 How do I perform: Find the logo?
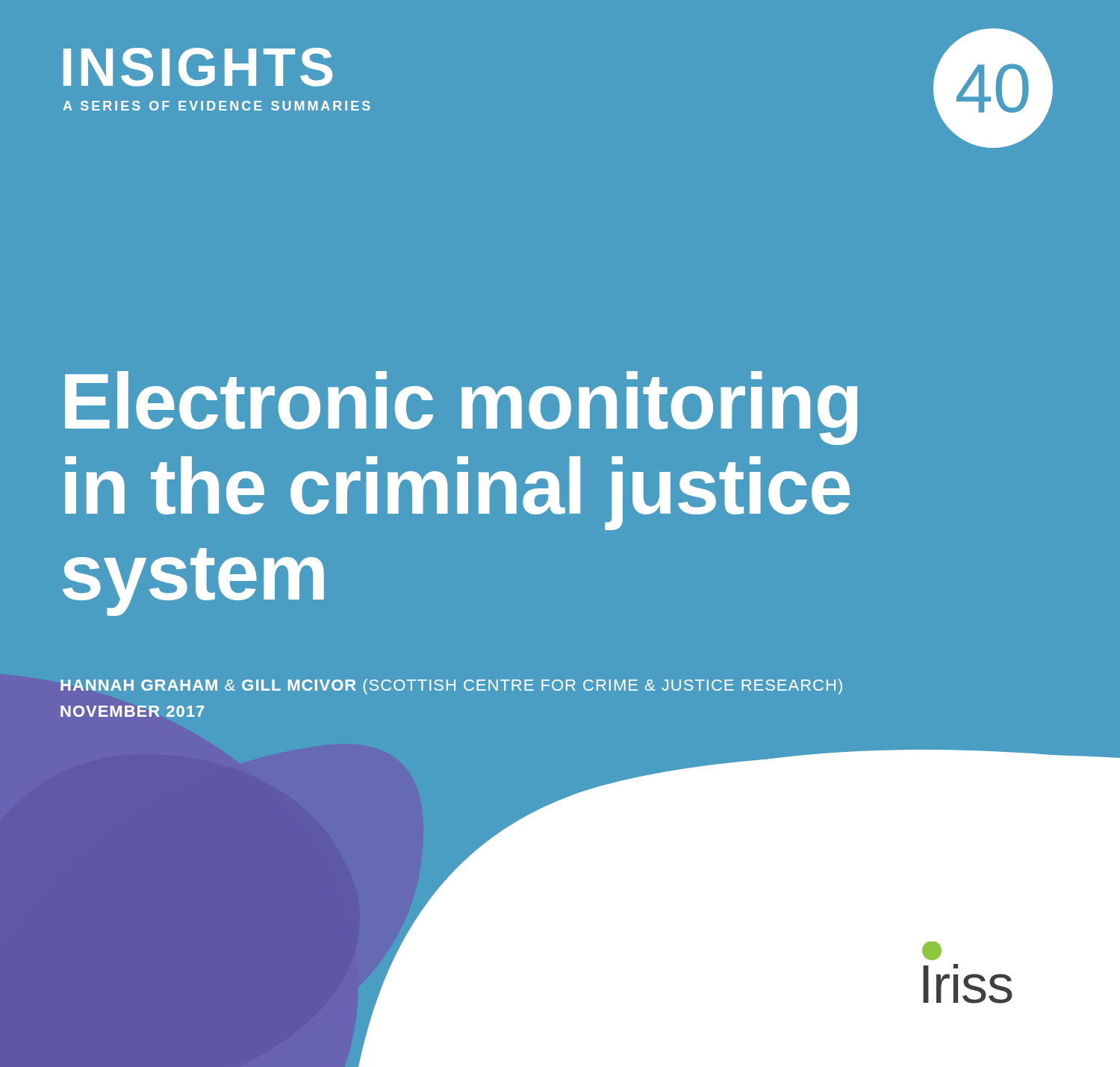click(x=986, y=980)
